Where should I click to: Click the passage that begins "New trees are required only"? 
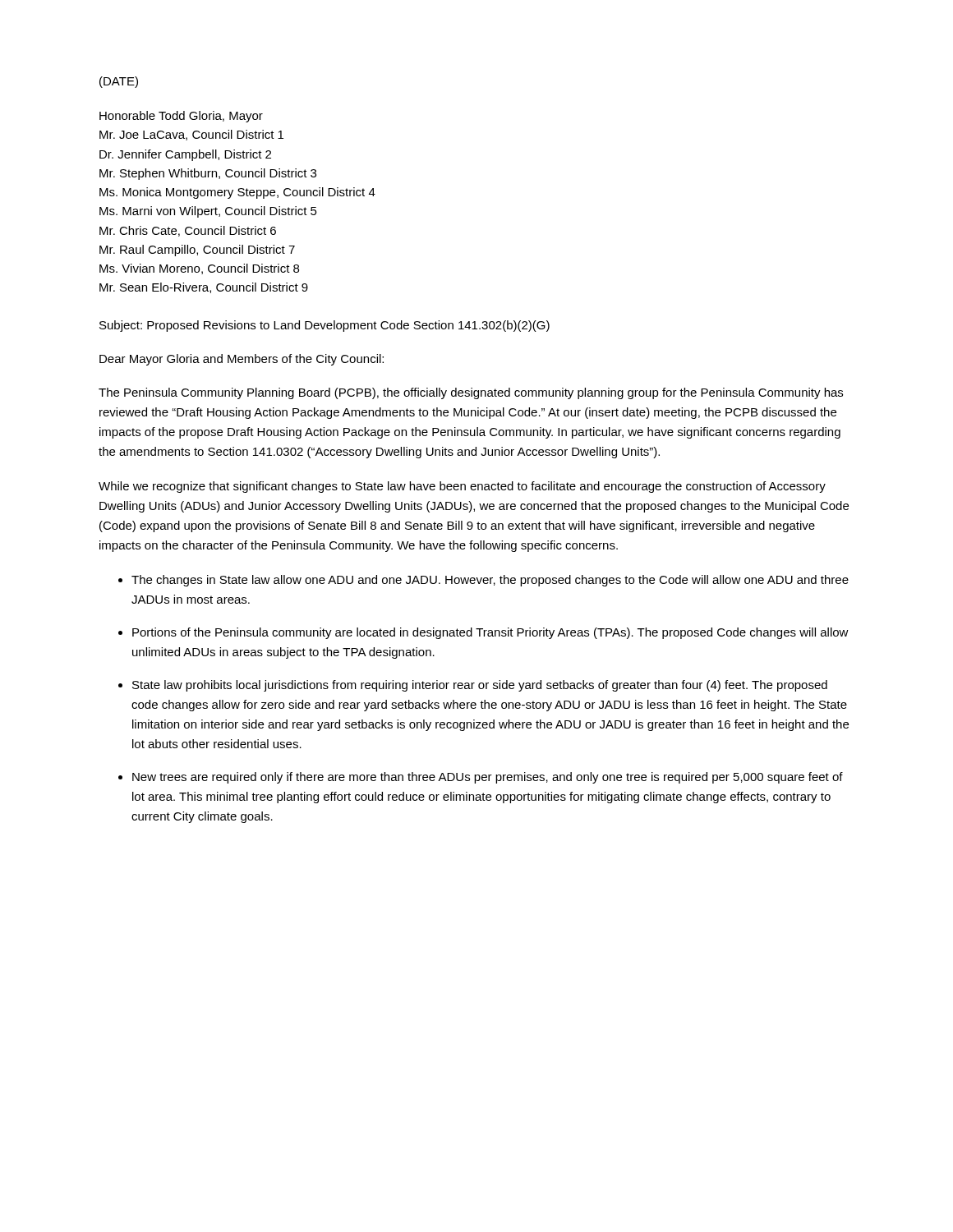tap(487, 796)
